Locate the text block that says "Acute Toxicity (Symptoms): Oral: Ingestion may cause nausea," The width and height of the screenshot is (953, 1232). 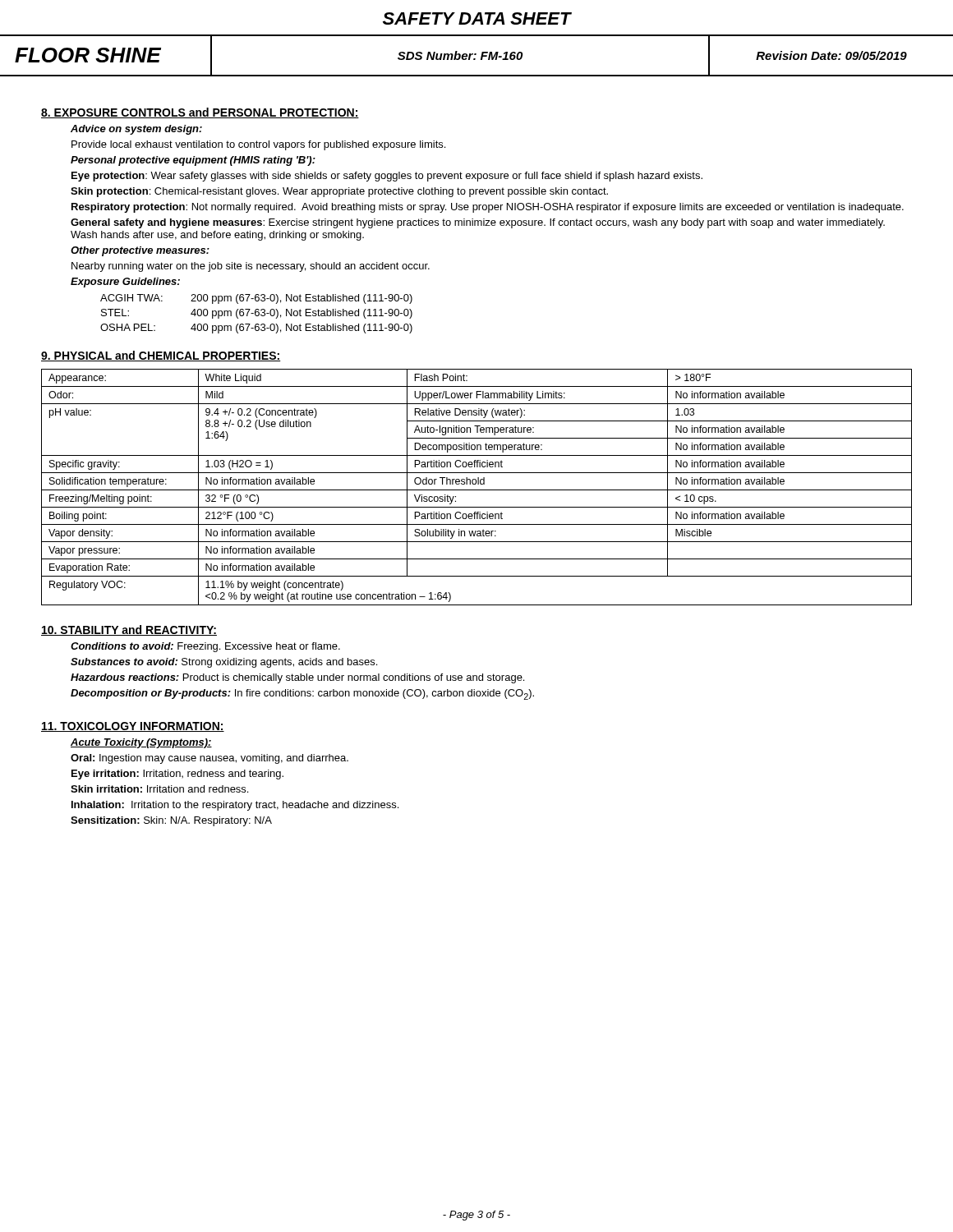(x=141, y=743)
